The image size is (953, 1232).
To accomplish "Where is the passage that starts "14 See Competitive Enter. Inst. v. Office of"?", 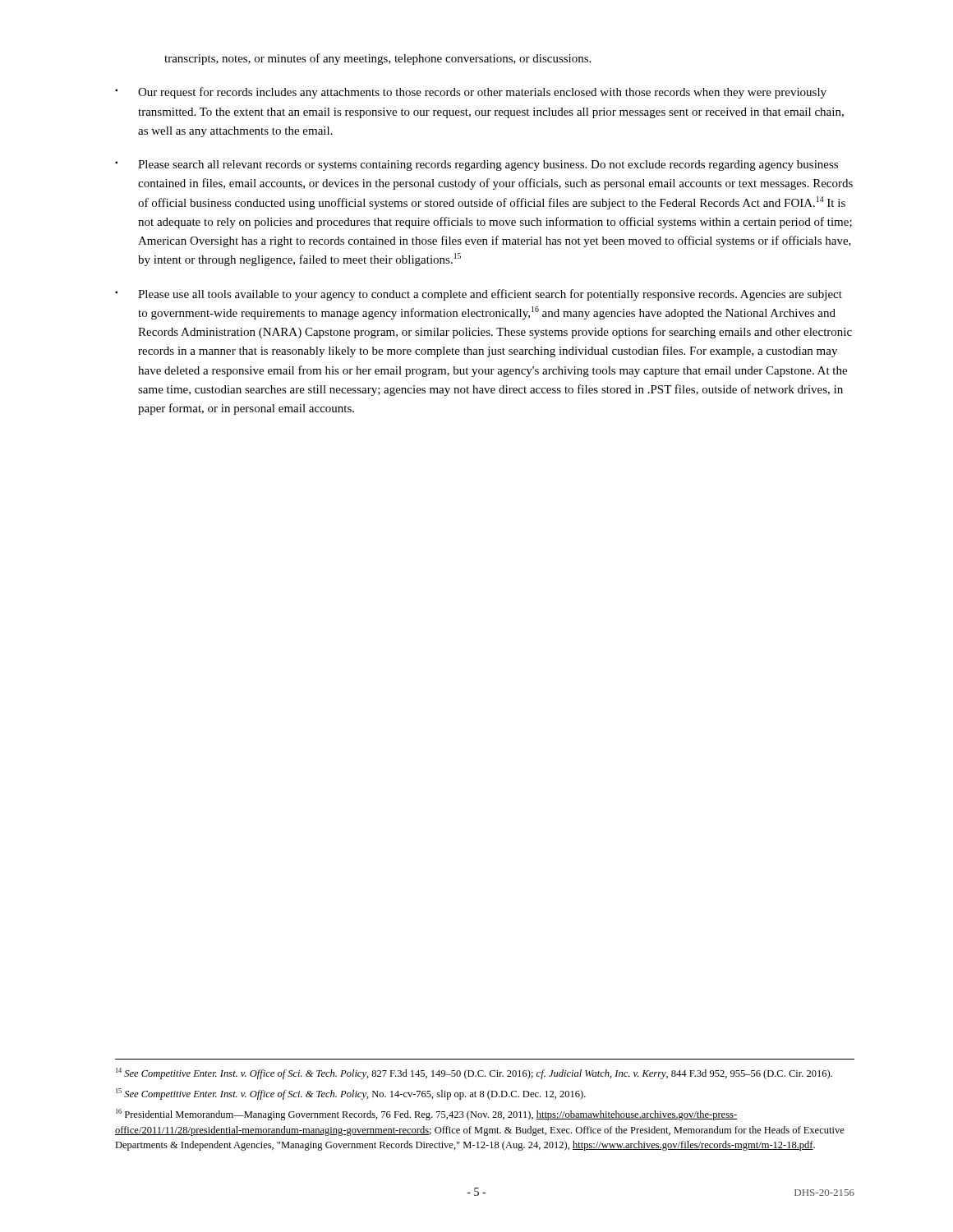I will [474, 1073].
